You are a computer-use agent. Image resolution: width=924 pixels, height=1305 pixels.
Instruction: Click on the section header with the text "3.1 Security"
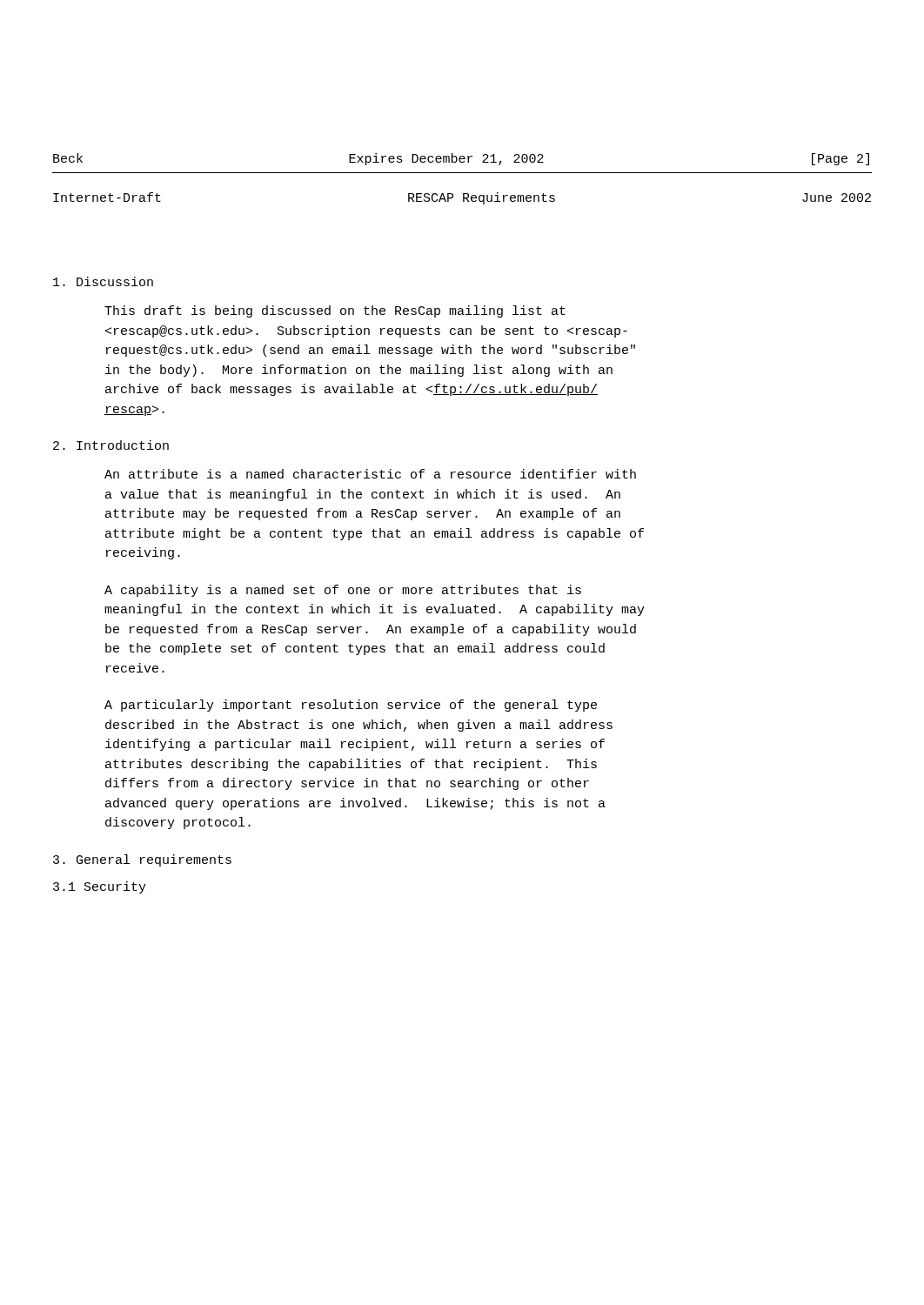point(99,887)
